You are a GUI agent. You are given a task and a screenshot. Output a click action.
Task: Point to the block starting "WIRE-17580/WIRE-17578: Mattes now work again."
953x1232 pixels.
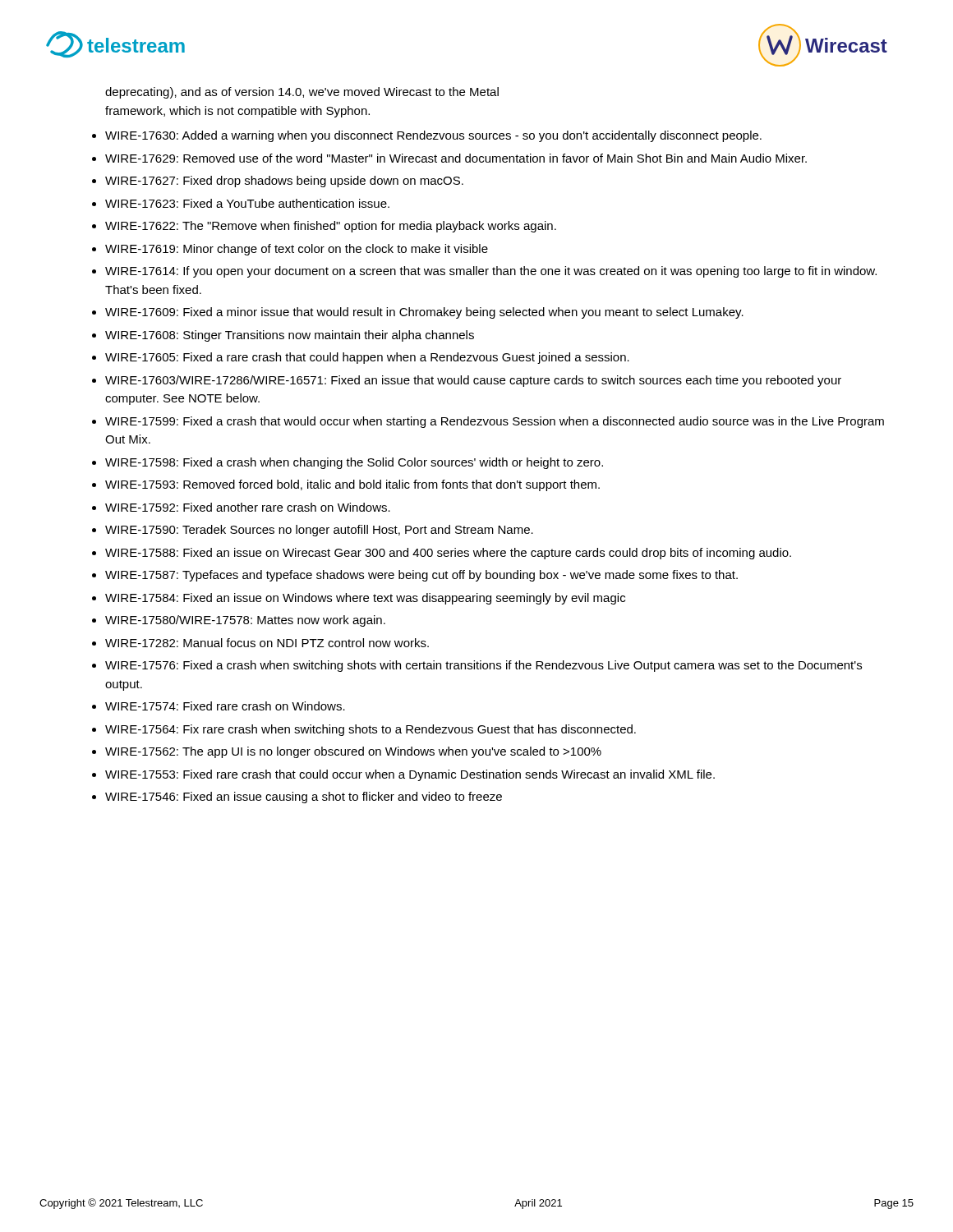point(246,620)
